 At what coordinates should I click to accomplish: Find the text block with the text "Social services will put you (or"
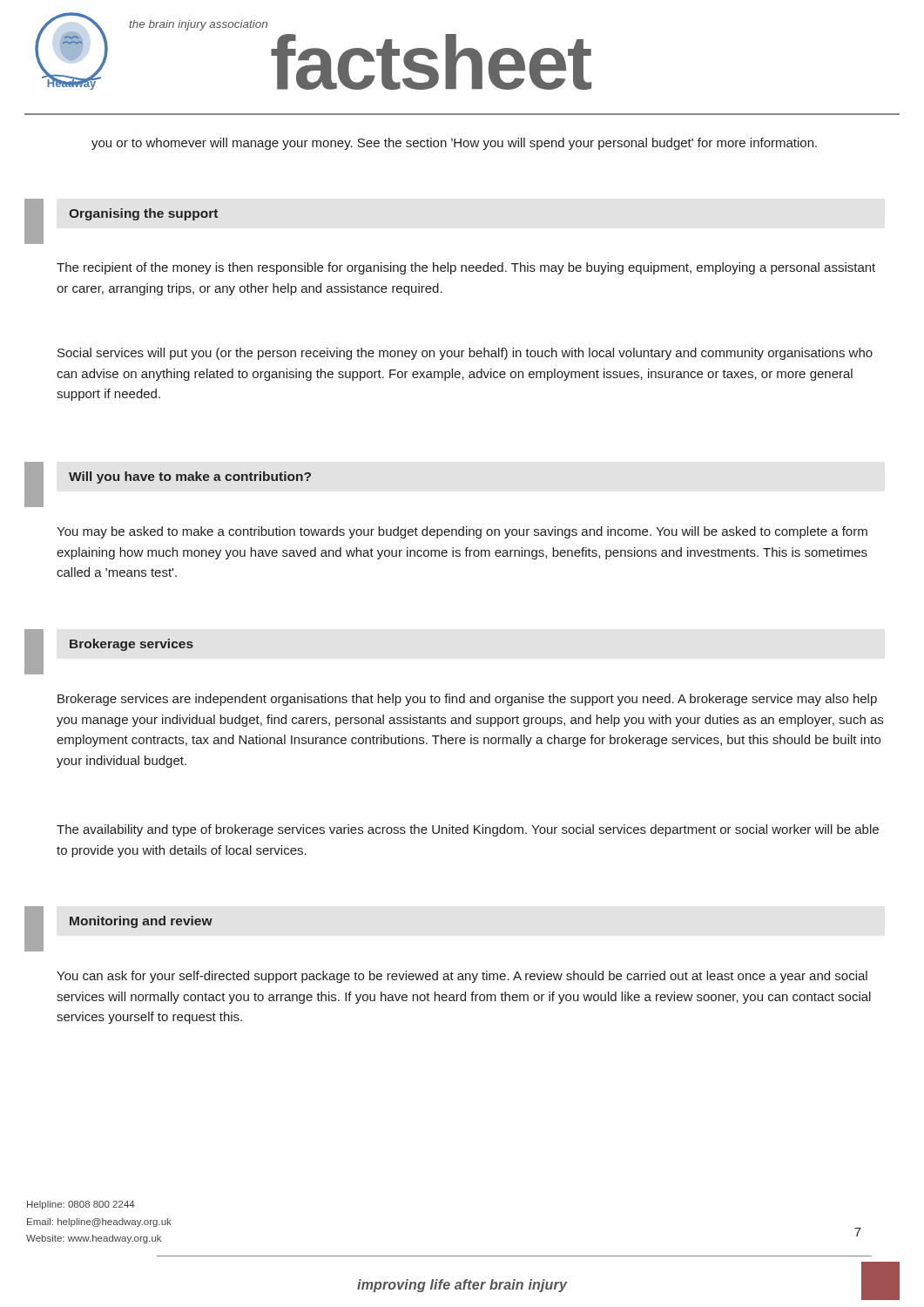click(465, 373)
